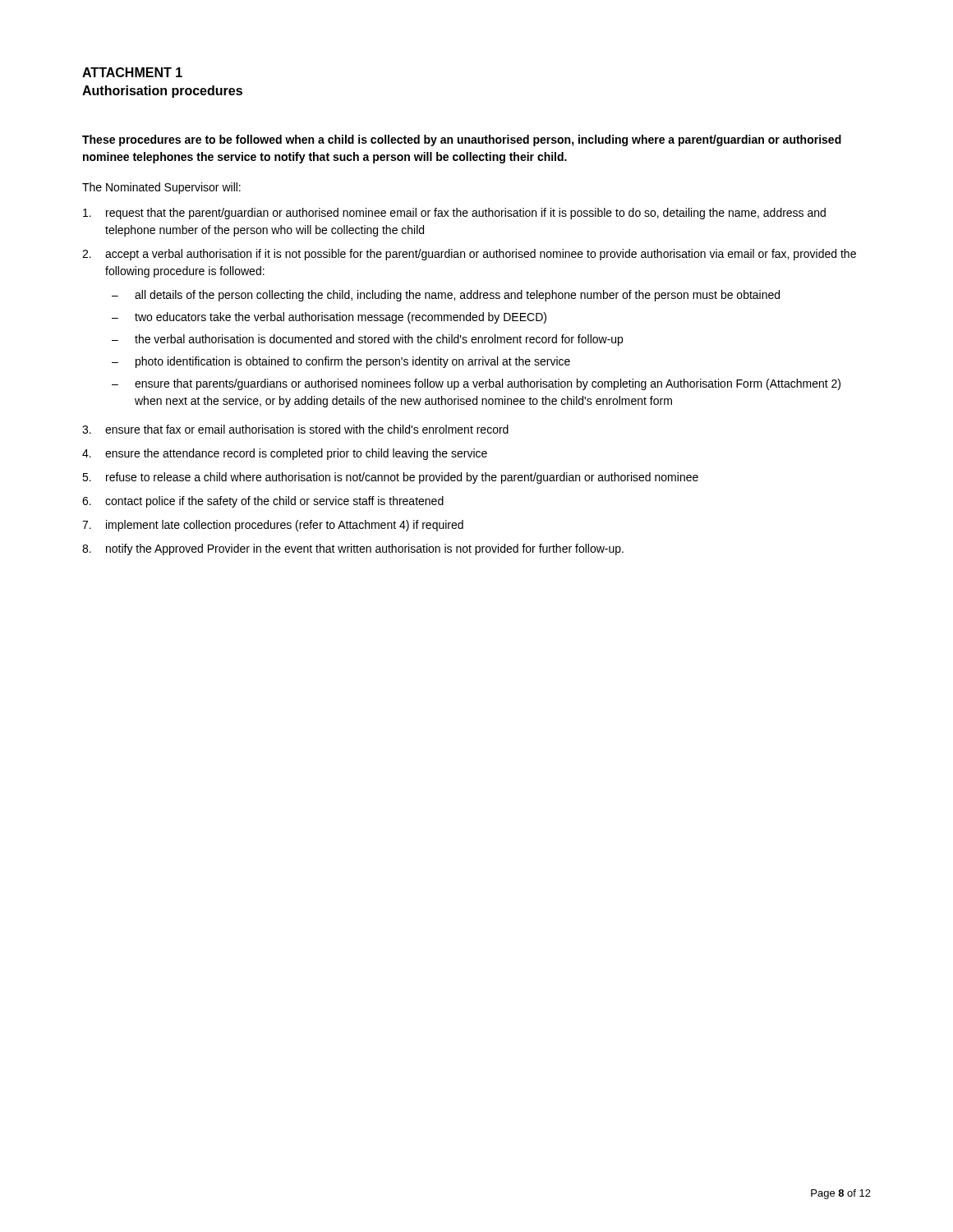Click on the text starting "3. ensure that fax or email authorisation"

click(476, 430)
